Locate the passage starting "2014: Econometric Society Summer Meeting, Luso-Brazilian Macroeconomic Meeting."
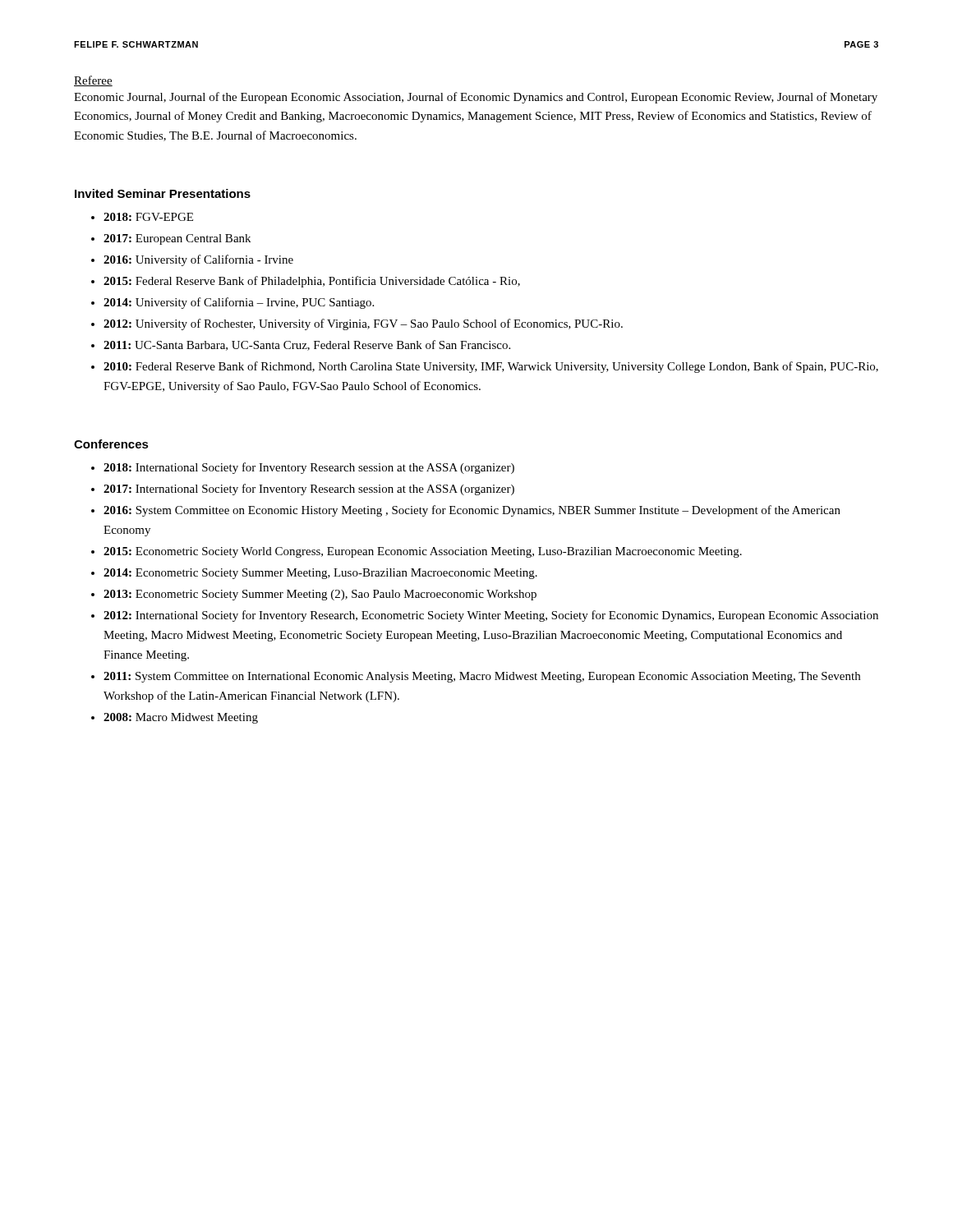This screenshot has width=953, height=1232. coord(321,572)
